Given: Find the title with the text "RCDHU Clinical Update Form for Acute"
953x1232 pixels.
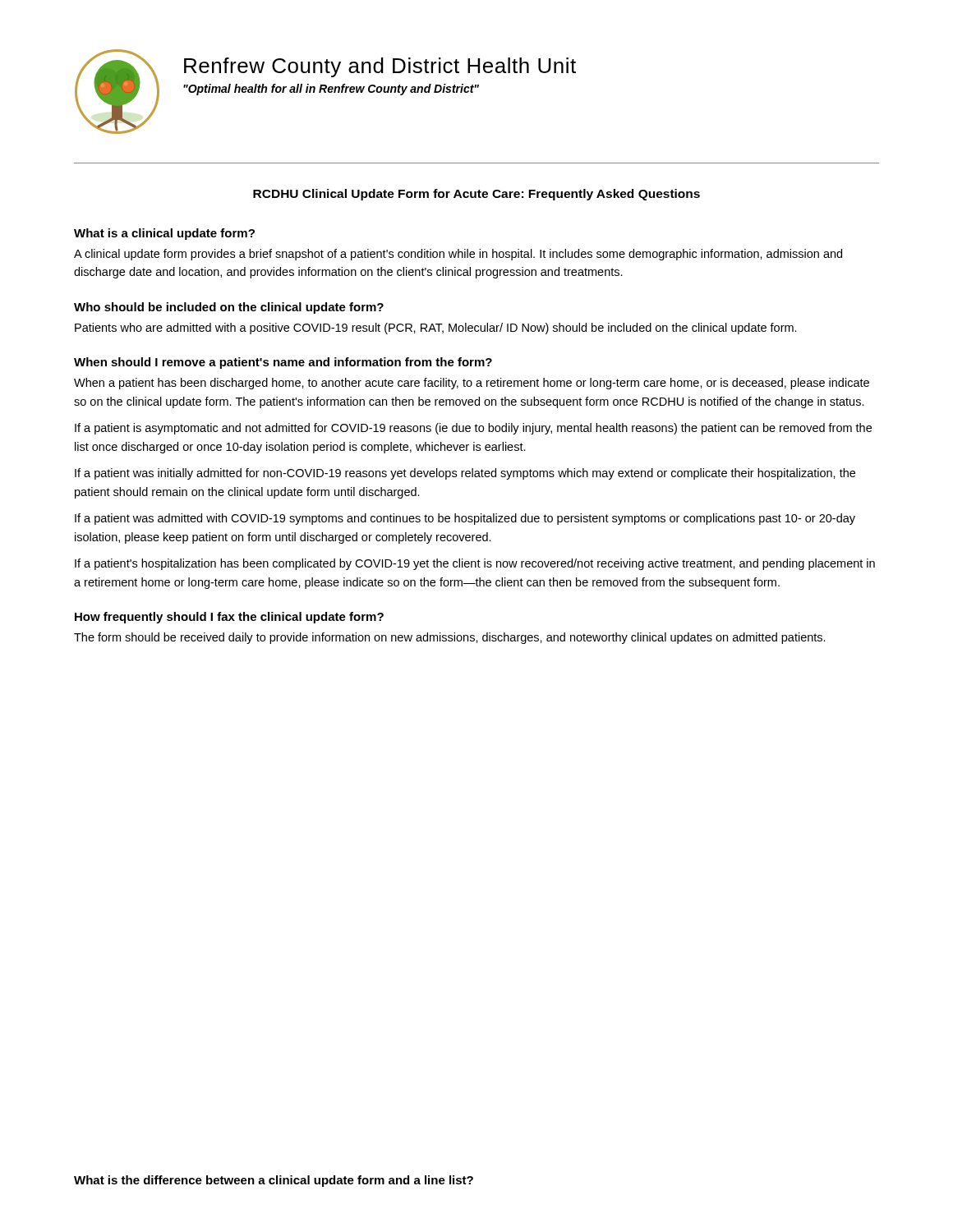Looking at the screenshot, I should pos(476,193).
